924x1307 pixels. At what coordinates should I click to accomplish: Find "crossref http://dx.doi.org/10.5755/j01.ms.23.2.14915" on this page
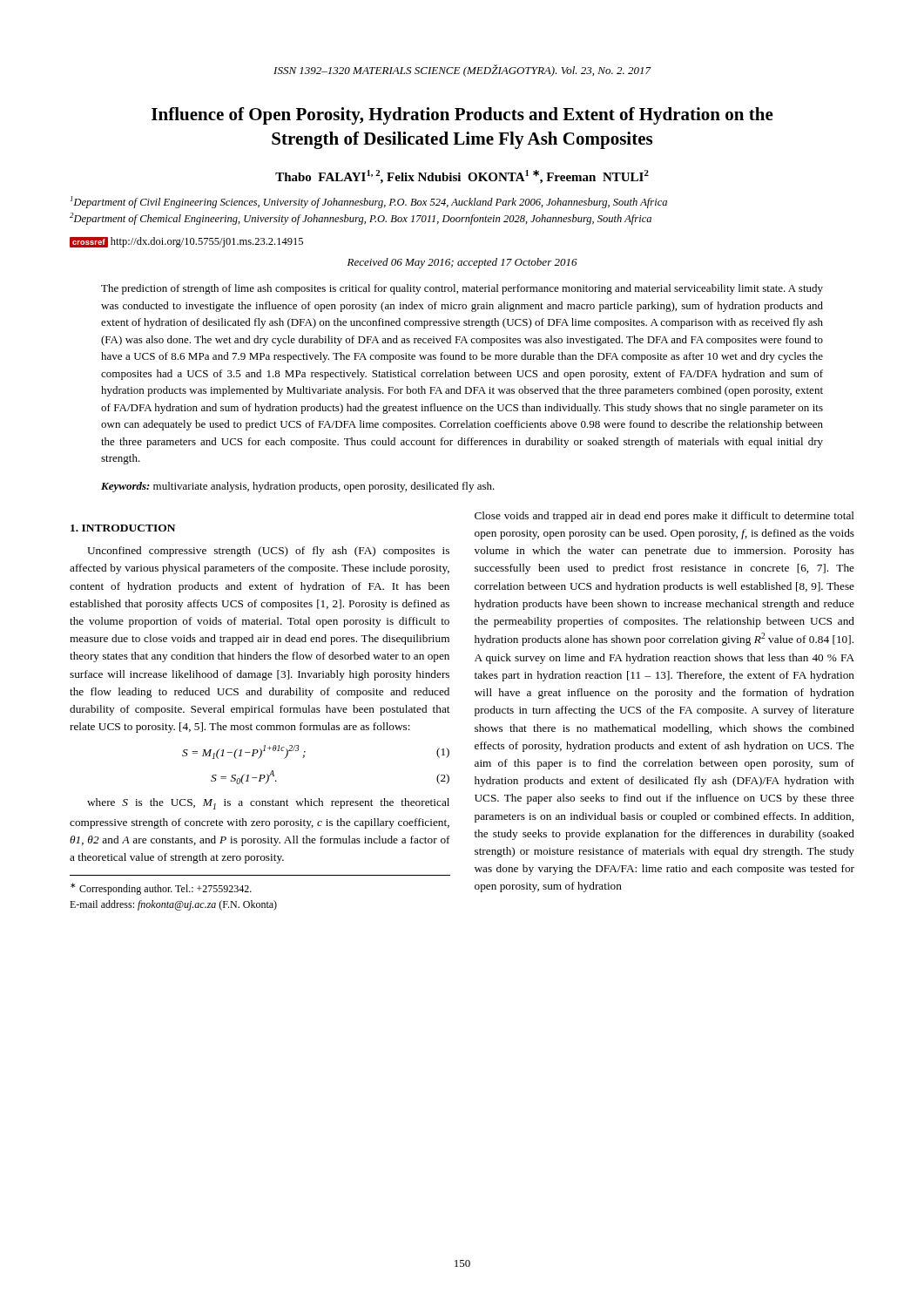point(187,242)
